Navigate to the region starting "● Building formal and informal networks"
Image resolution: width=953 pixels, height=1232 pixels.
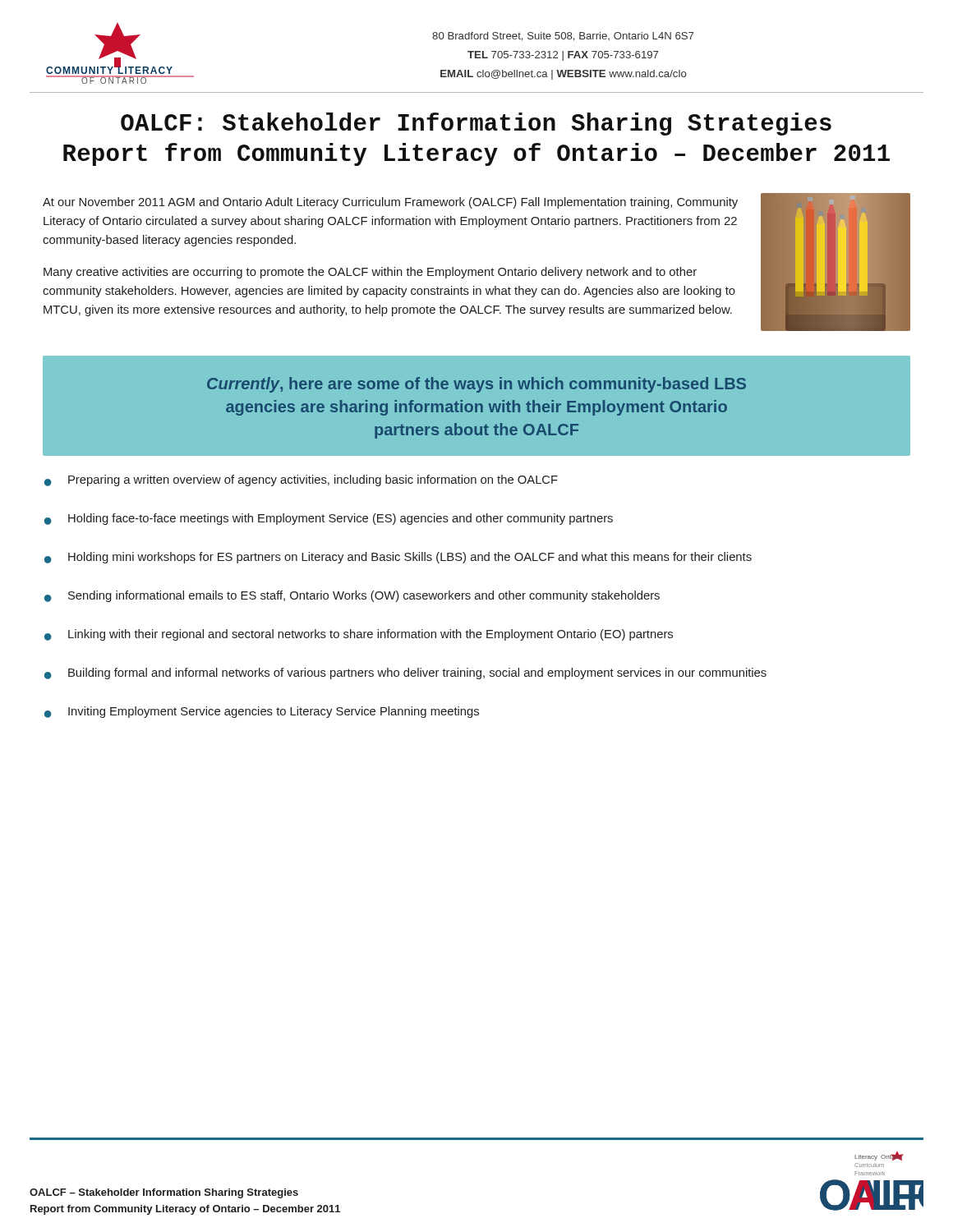click(x=405, y=676)
